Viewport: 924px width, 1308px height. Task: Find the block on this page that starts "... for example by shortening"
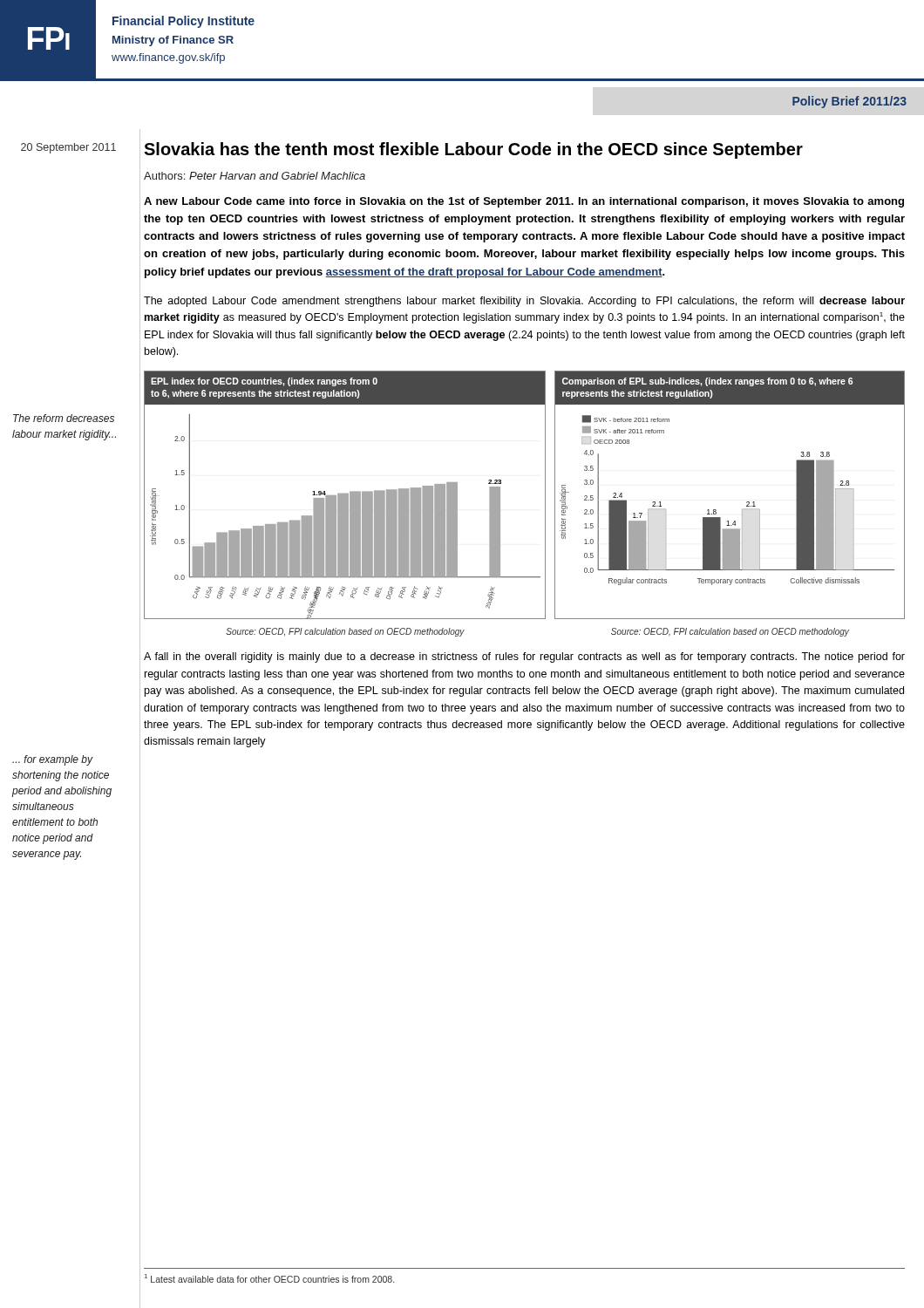[x=62, y=807]
